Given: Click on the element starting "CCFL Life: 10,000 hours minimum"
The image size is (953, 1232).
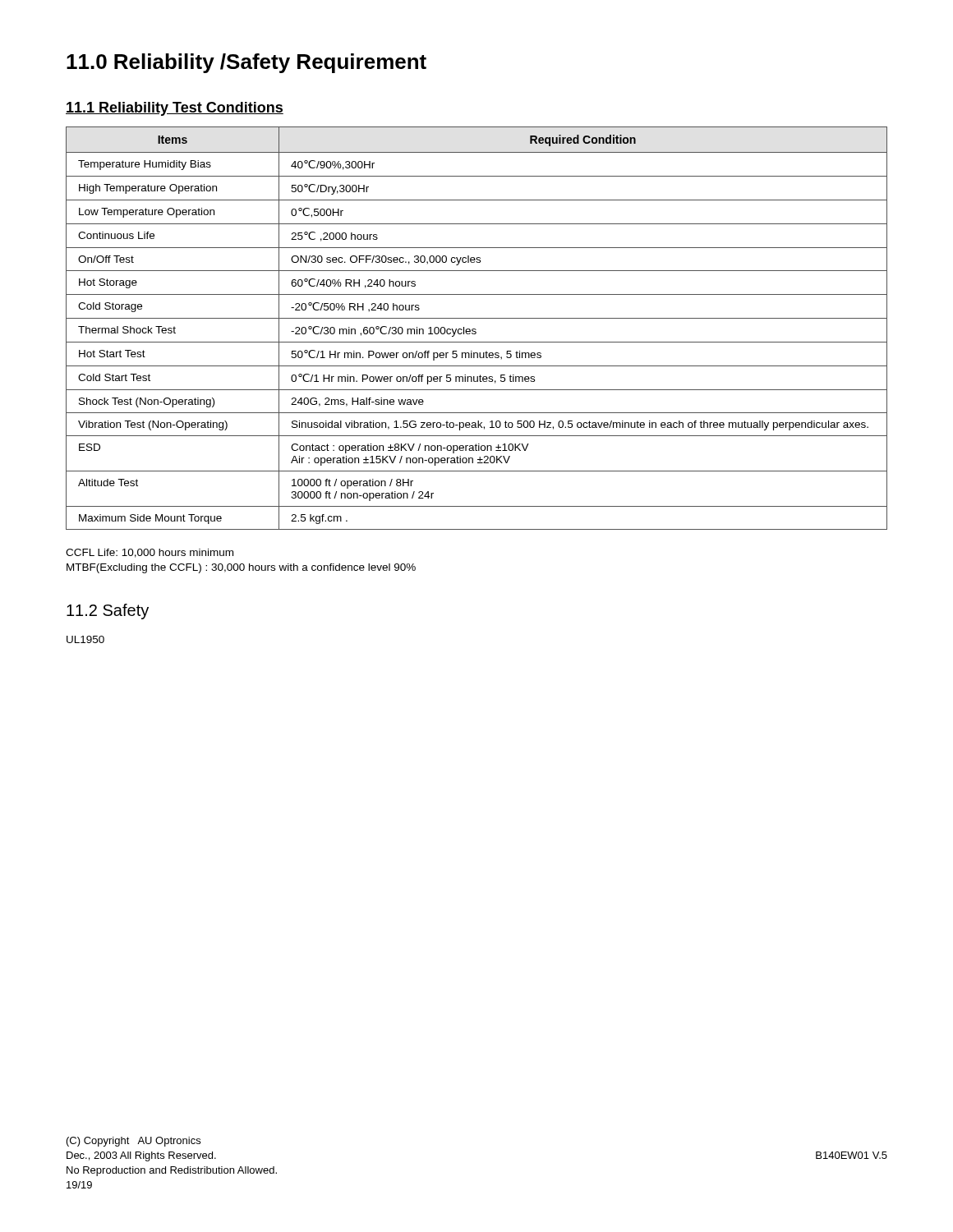Looking at the screenshot, I should click(150, 552).
